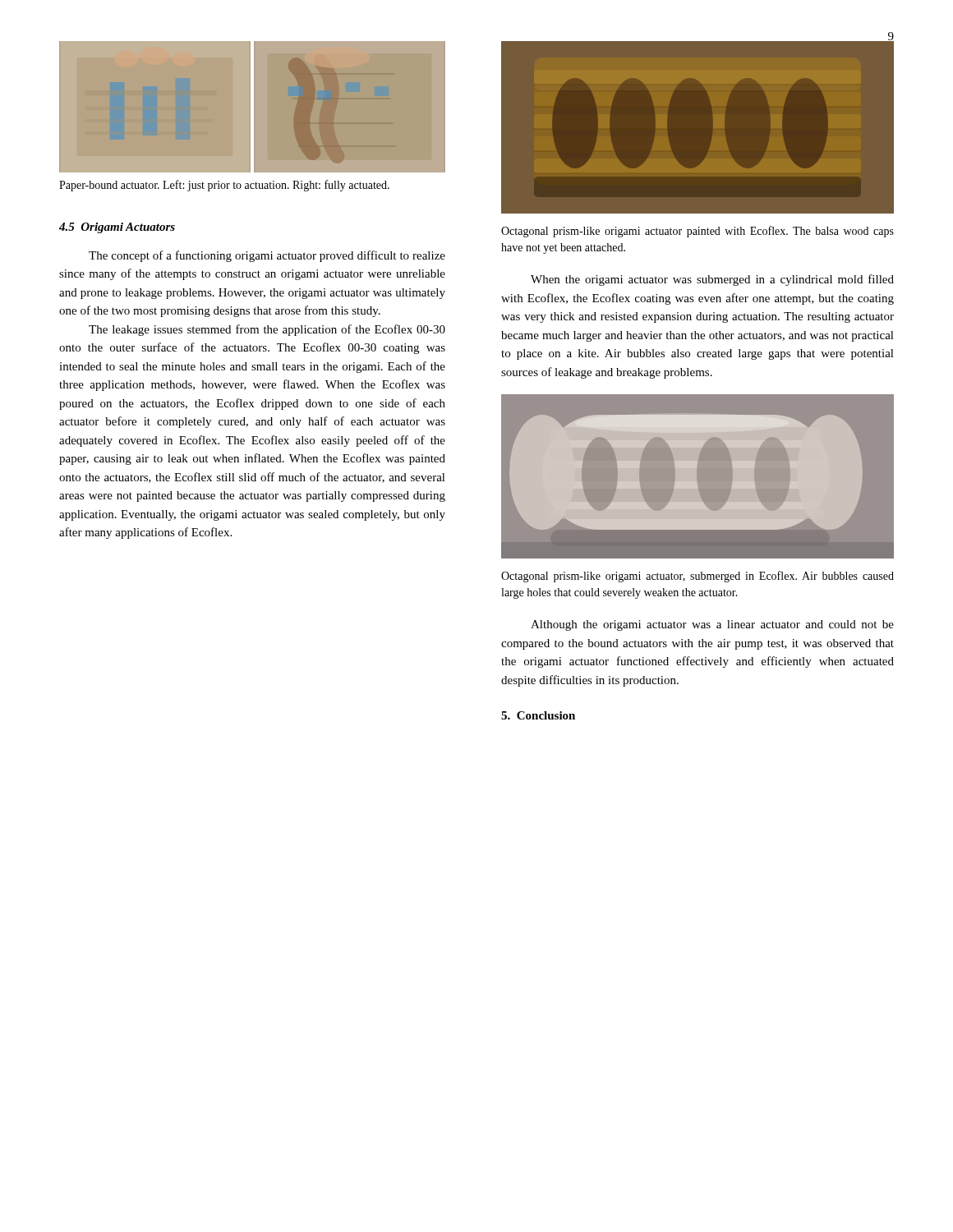Viewport: 953px width, 1232px height.
Task: Locate the text starting "The concept of a functioning origami actuator proved"
Action: pos(252,283)
